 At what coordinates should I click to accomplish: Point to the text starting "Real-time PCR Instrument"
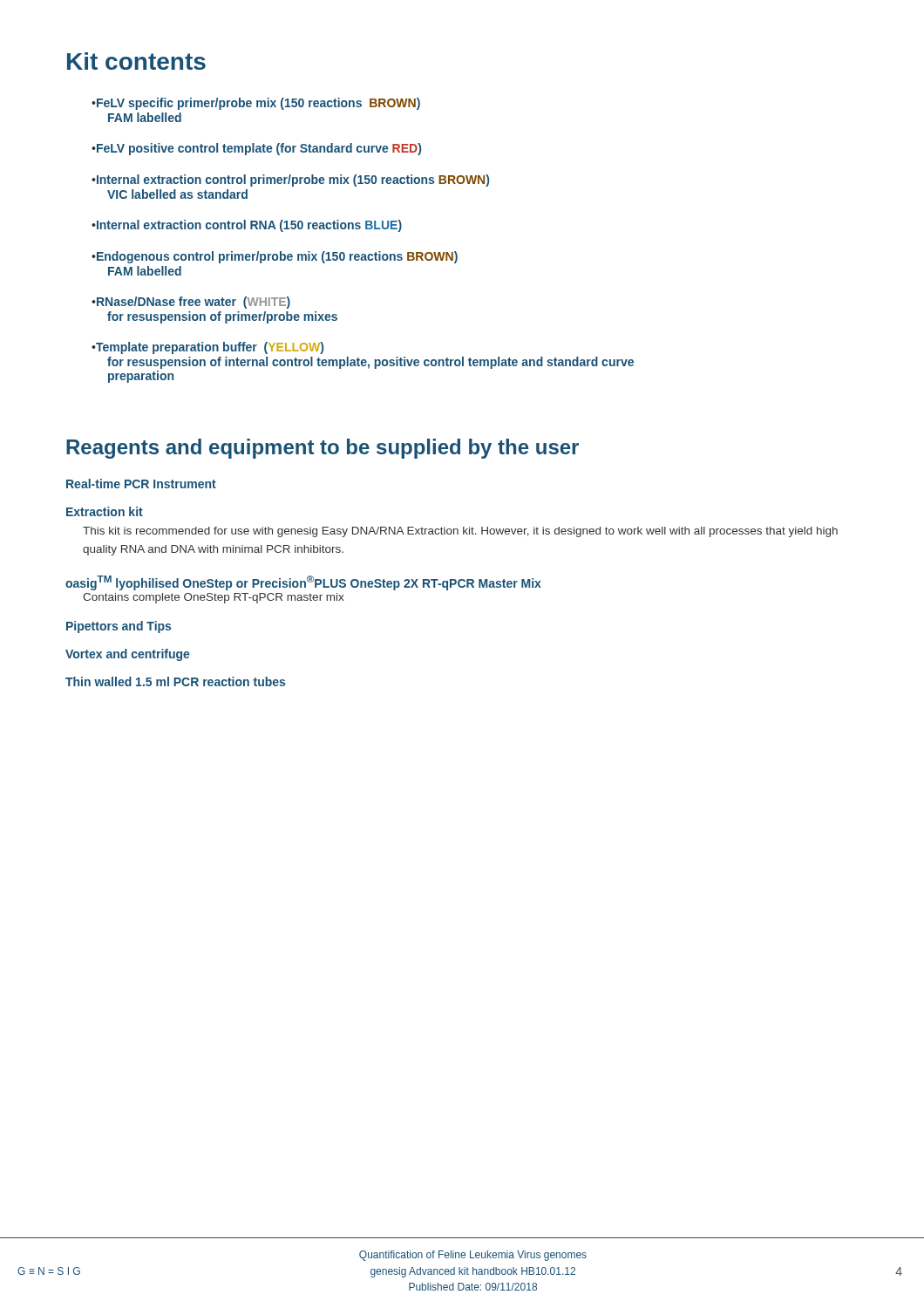click(141, 484)
